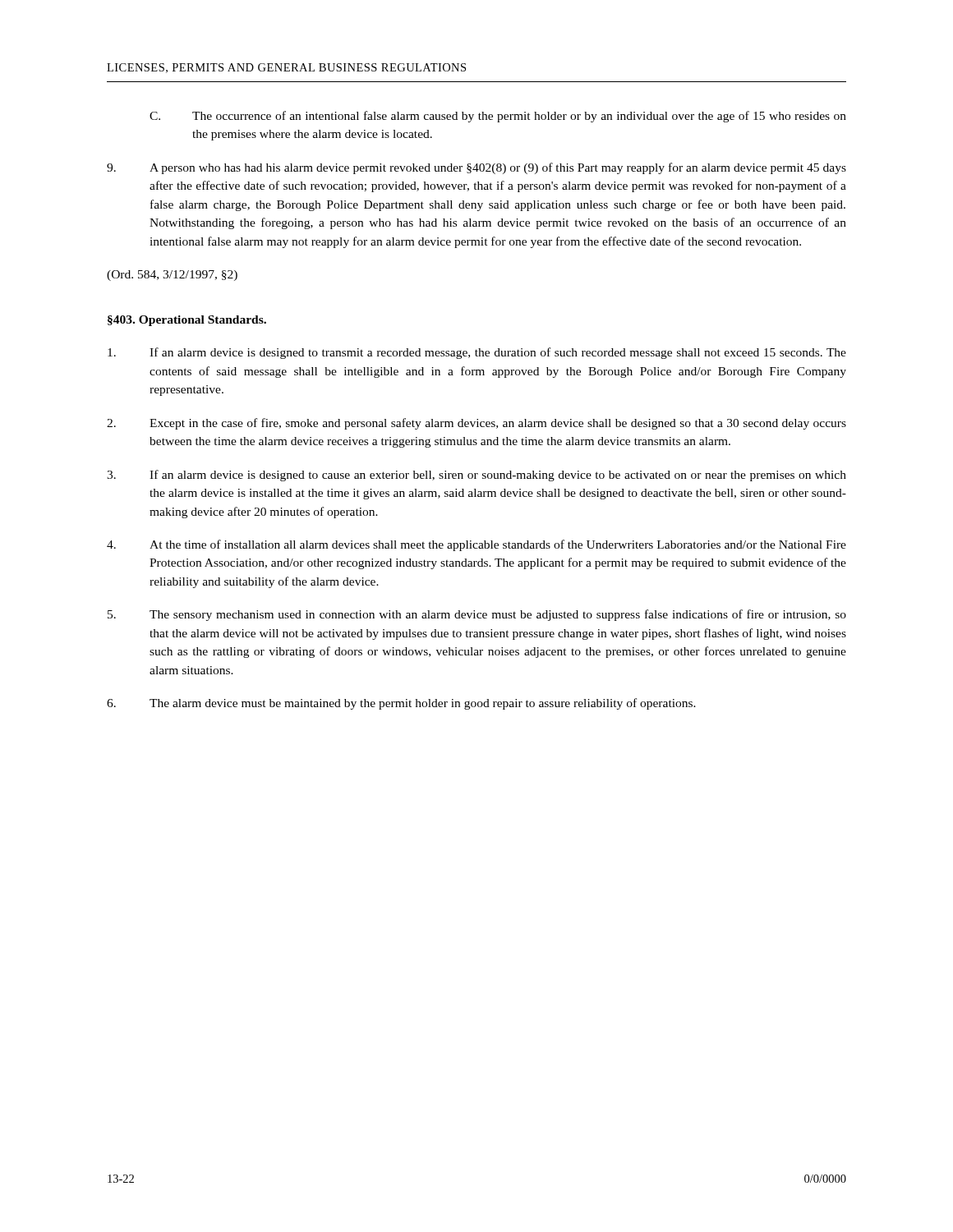Navigate to the text block starting "2. Except in the case"

[476, 432]
